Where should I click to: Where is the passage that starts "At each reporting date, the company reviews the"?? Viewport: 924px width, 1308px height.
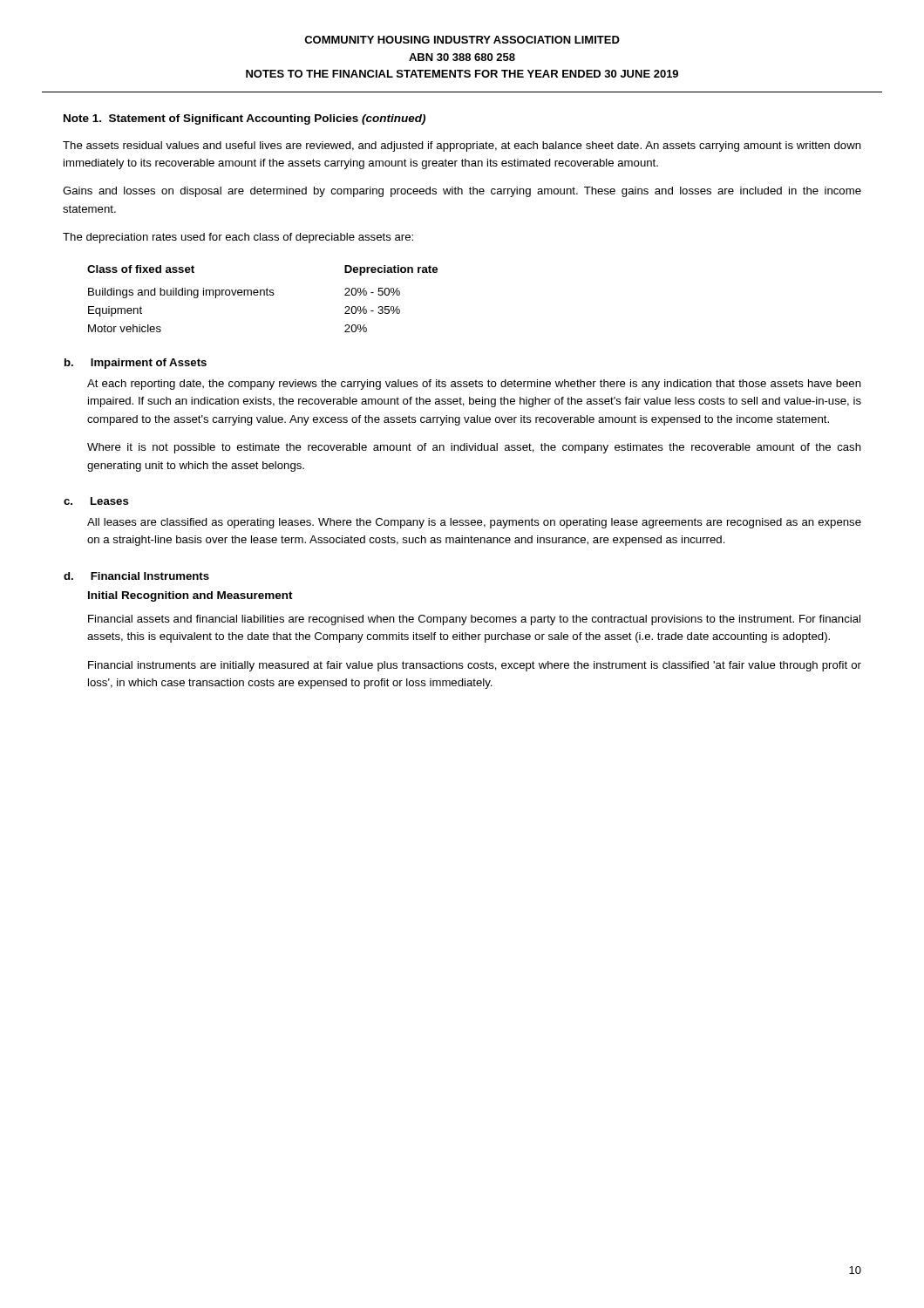click(x=474, y=401)
